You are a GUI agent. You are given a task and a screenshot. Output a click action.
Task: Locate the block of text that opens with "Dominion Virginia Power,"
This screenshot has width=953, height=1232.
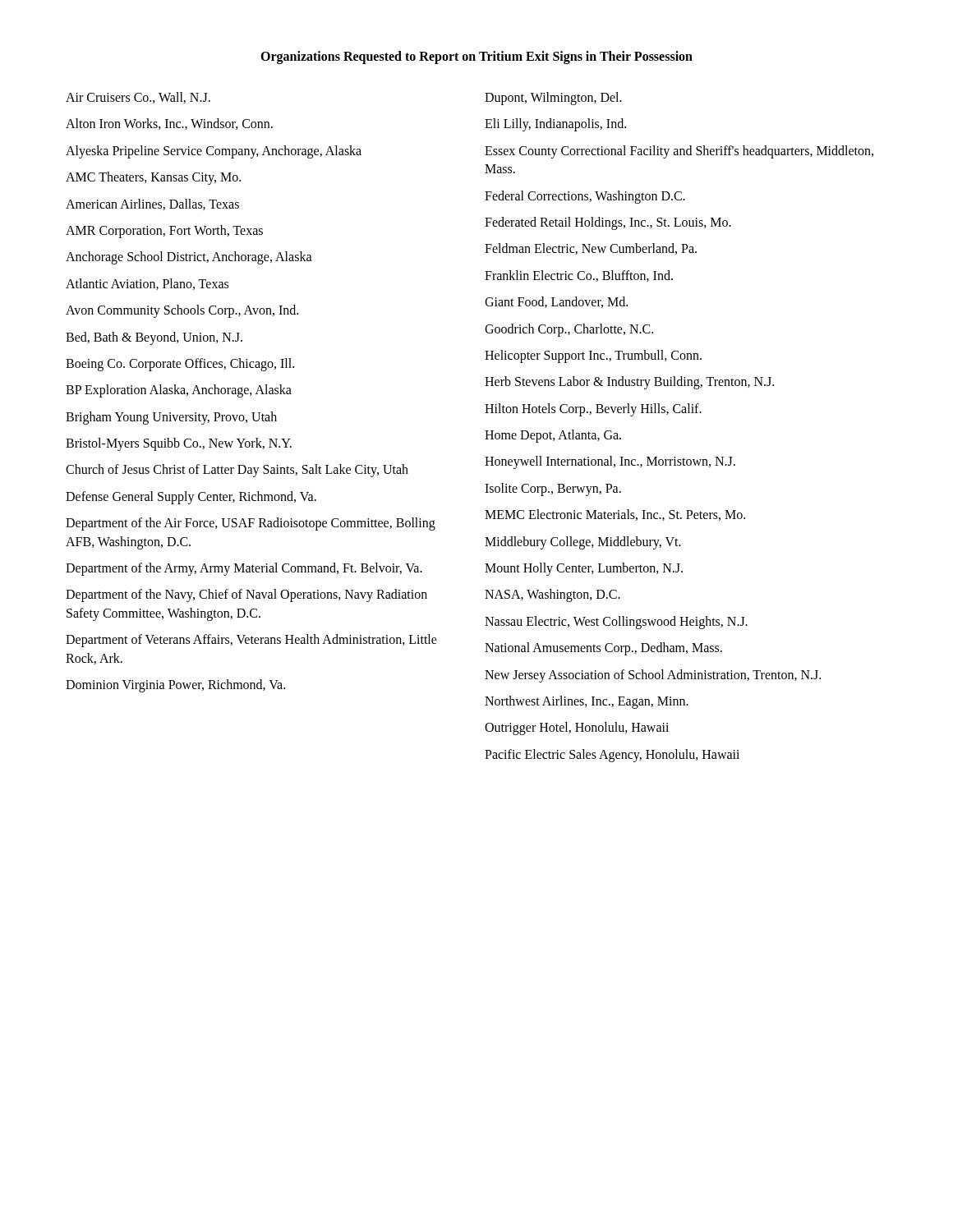(x=176, y=685)
